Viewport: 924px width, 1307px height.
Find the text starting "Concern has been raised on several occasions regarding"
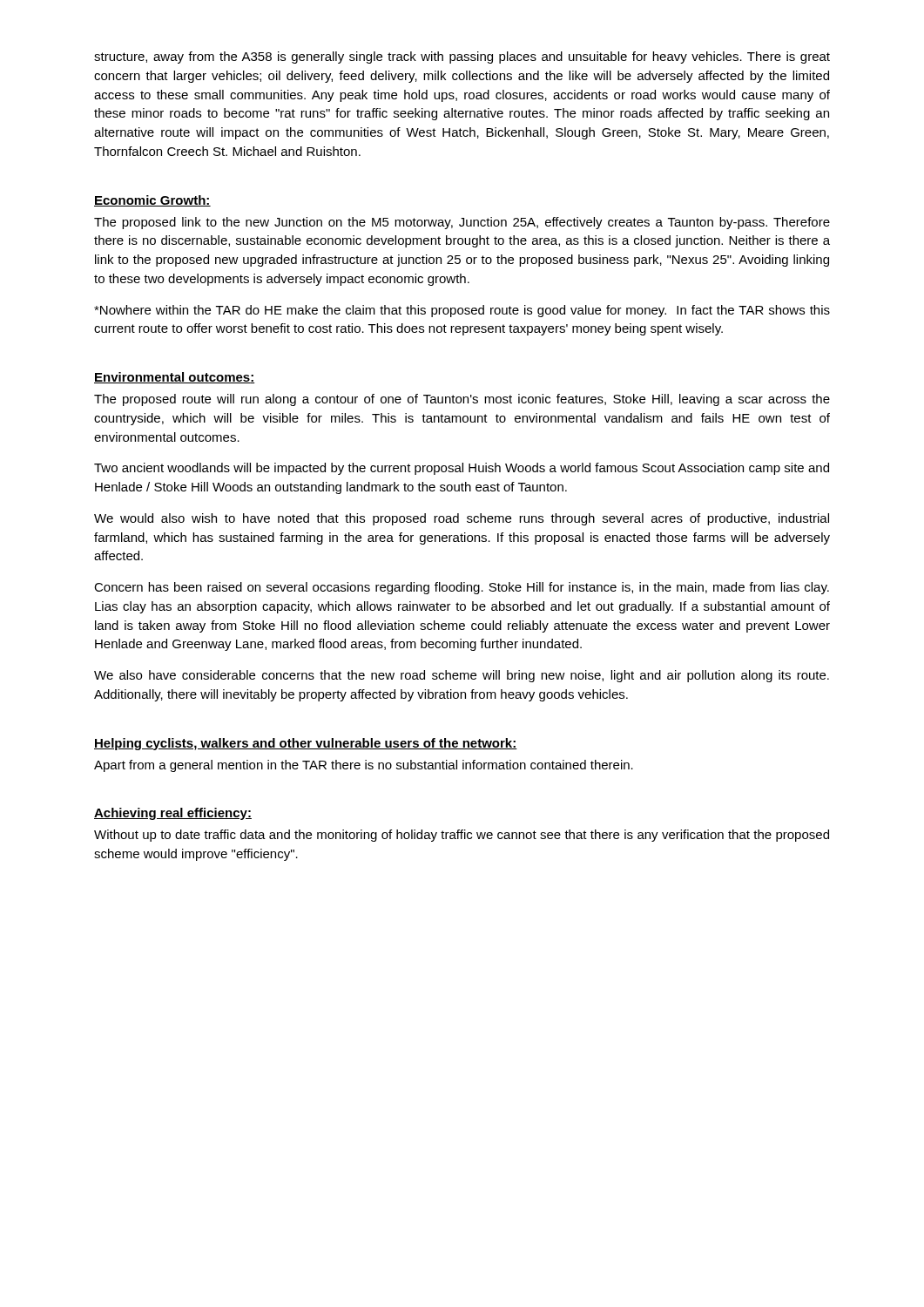(462, 615)
